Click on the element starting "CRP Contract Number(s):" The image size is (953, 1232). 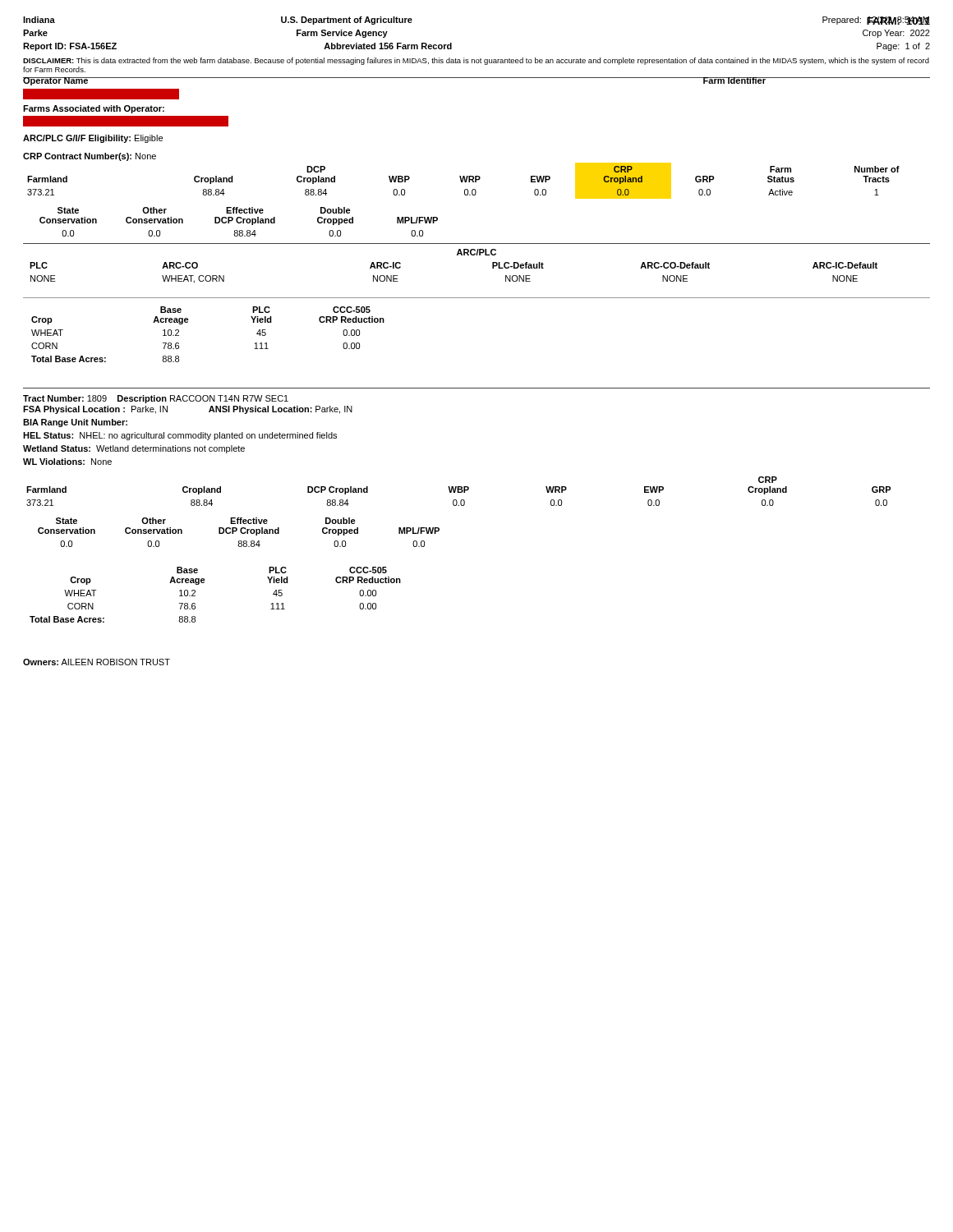90,156
